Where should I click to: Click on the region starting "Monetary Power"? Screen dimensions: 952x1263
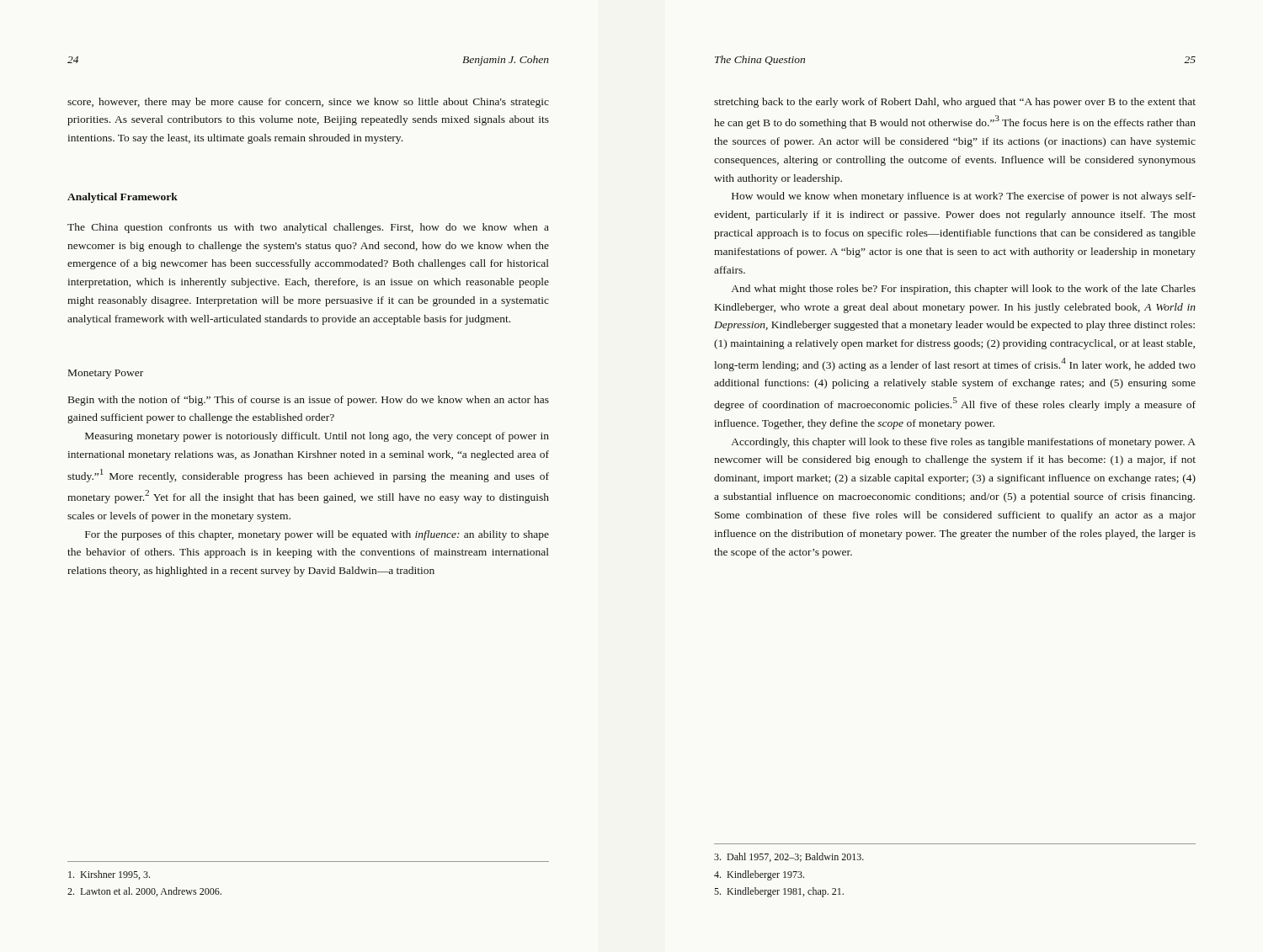[x=105, y=372]
